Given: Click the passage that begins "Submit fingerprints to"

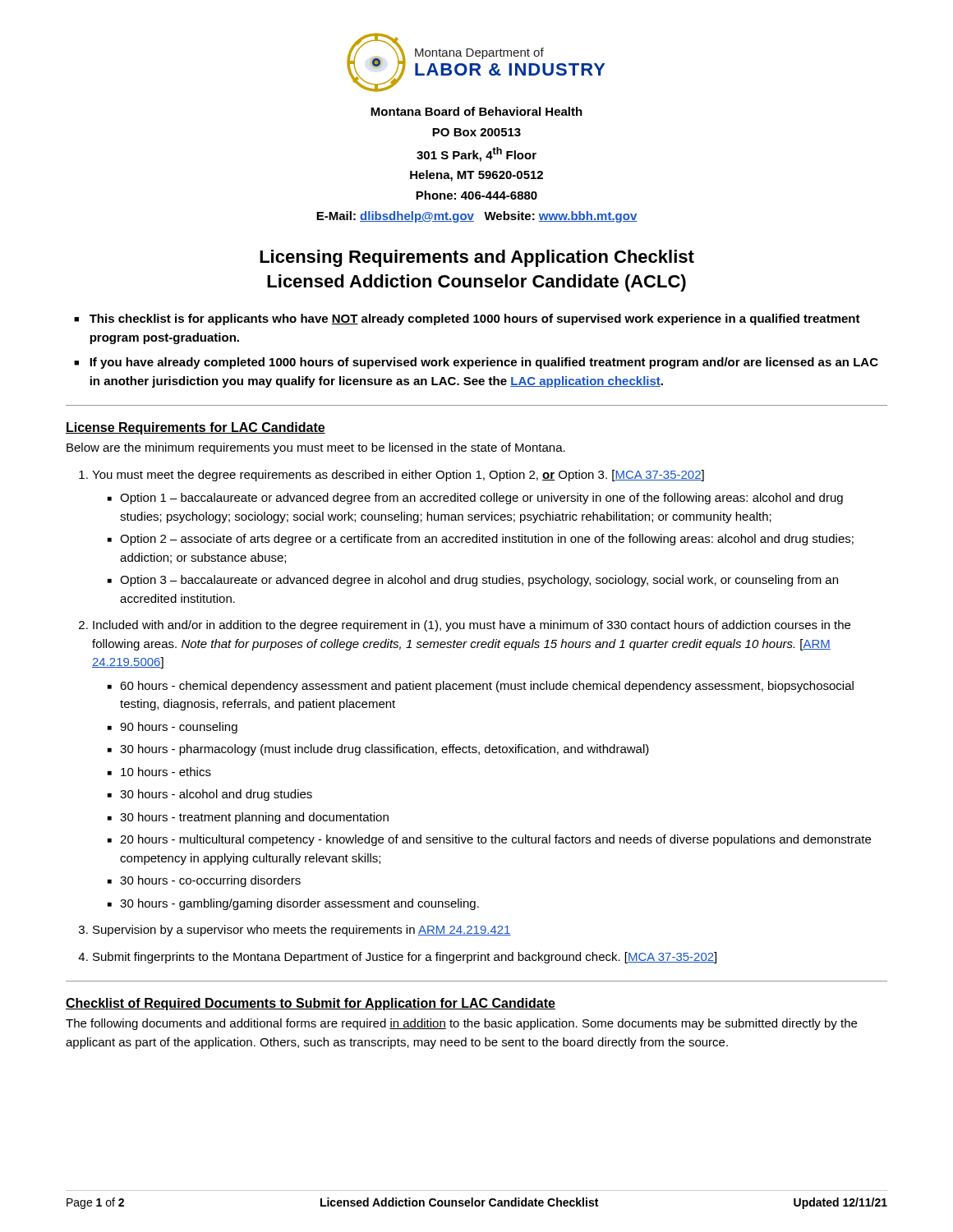Looking at the screenshot, I should 405,956.
